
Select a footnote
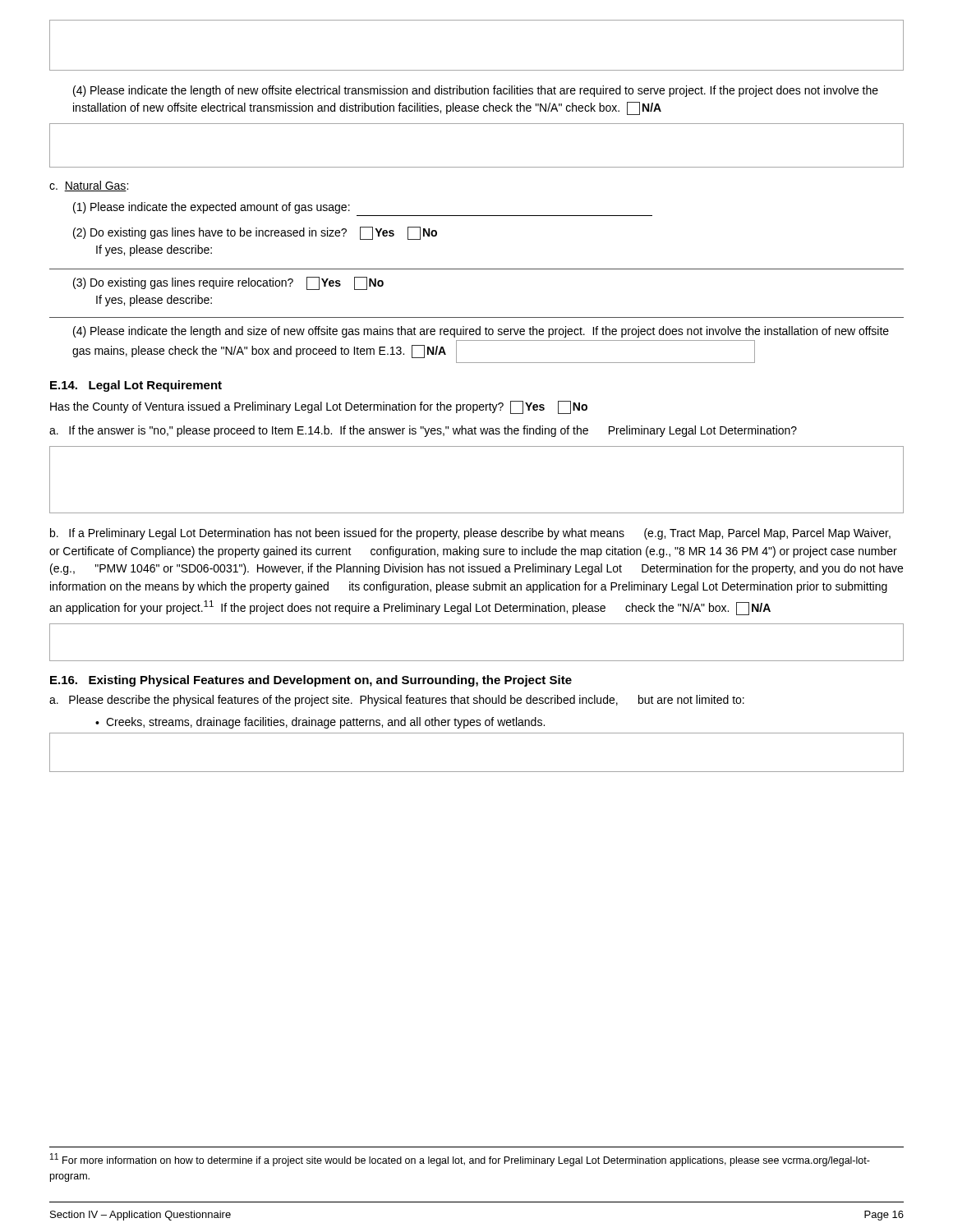460,1167
